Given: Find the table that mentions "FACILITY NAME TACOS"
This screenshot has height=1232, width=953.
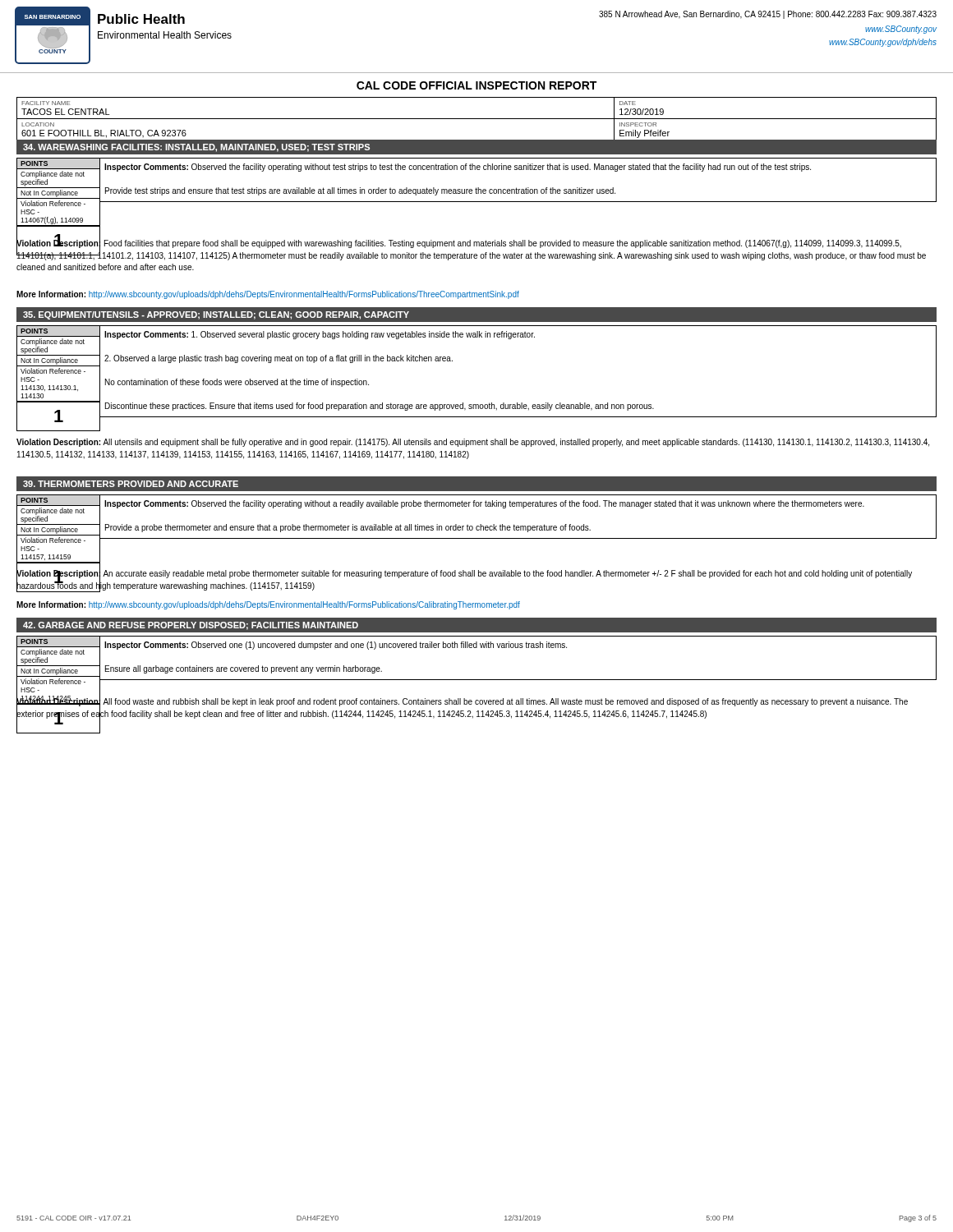Looking at the screenshot, I should [x=476, y=119].
